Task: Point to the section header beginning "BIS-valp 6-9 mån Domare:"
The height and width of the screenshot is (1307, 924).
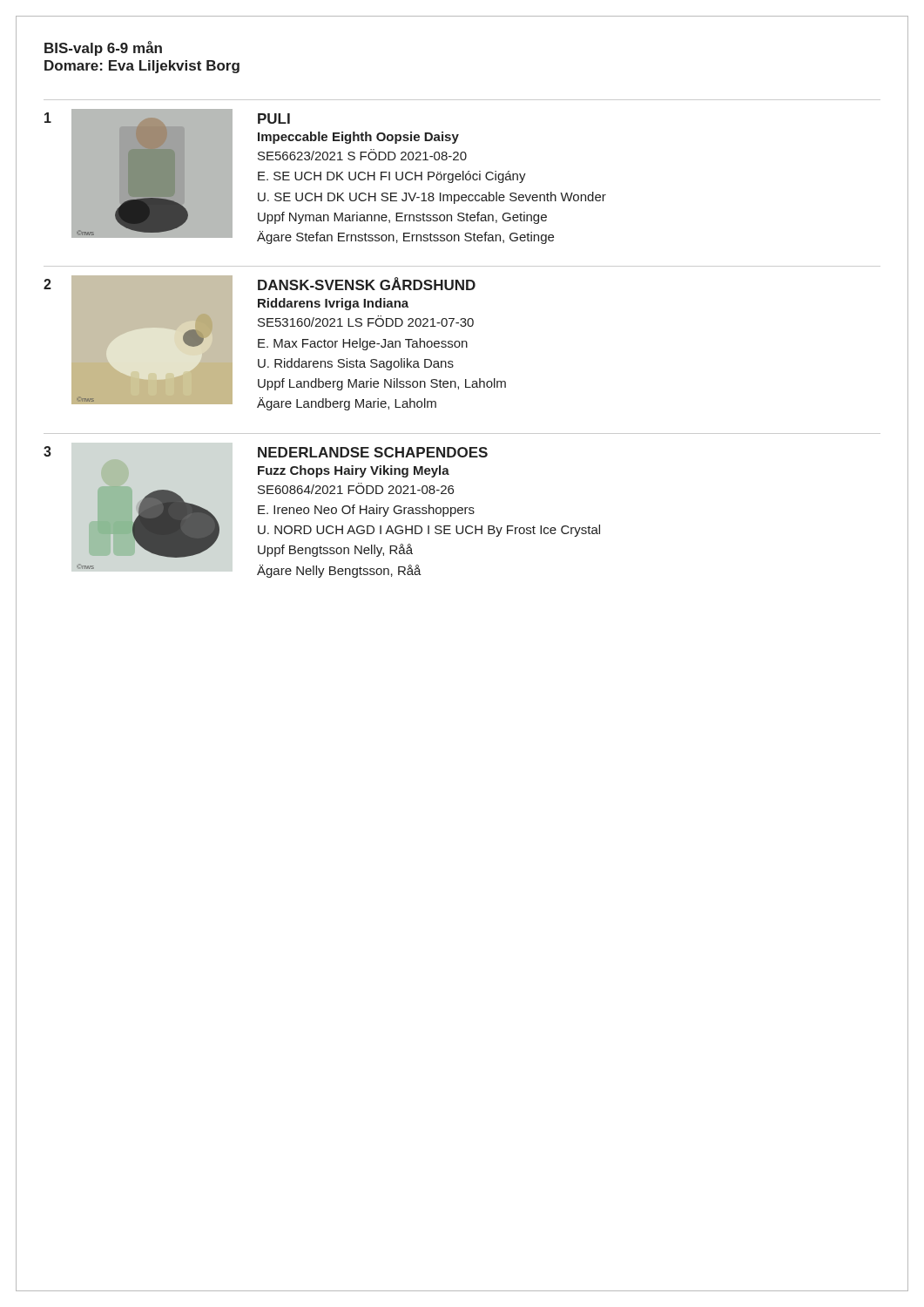Action: click(103, 48)
